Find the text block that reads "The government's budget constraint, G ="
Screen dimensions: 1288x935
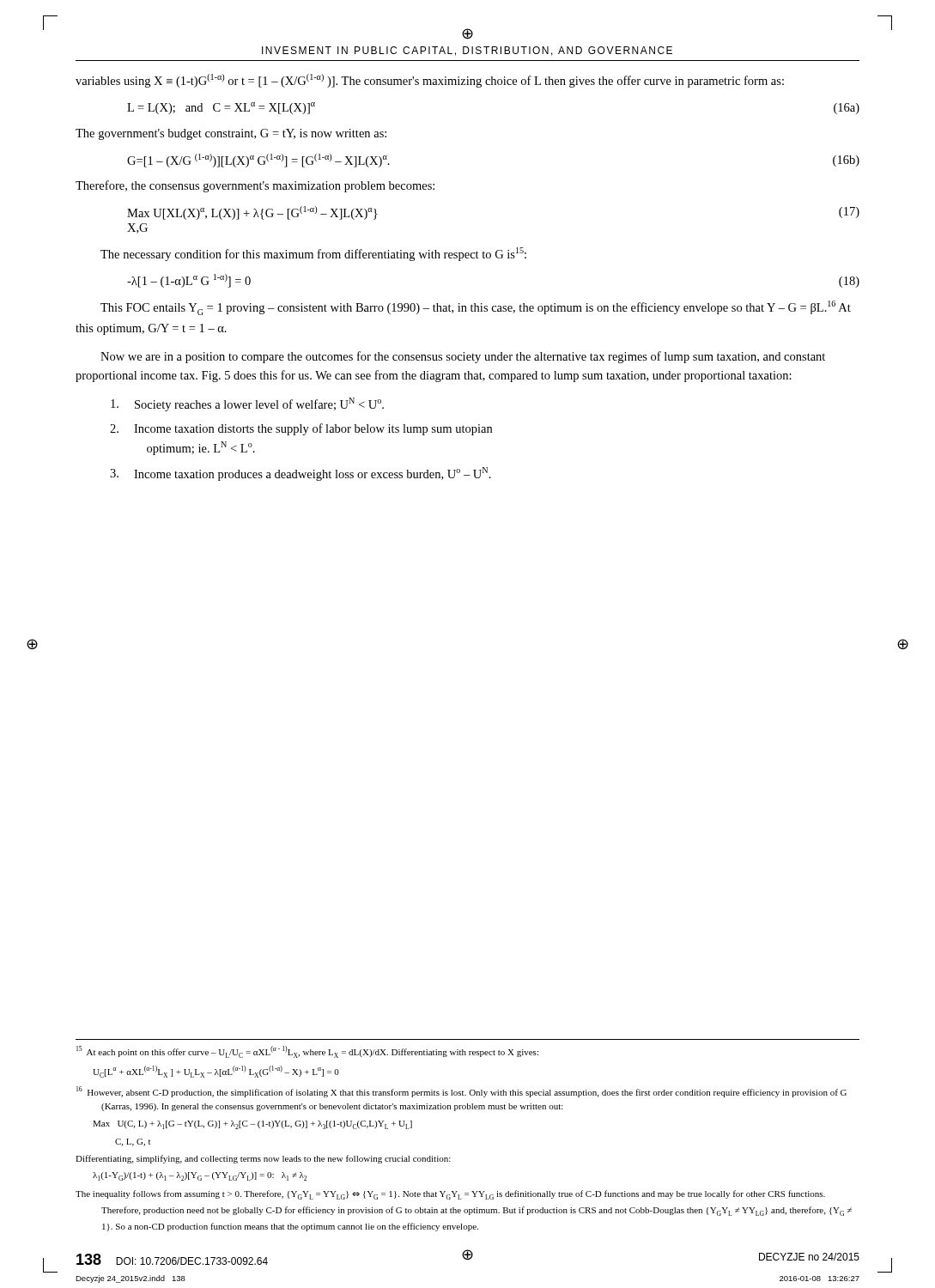click(x=231, y=134)
